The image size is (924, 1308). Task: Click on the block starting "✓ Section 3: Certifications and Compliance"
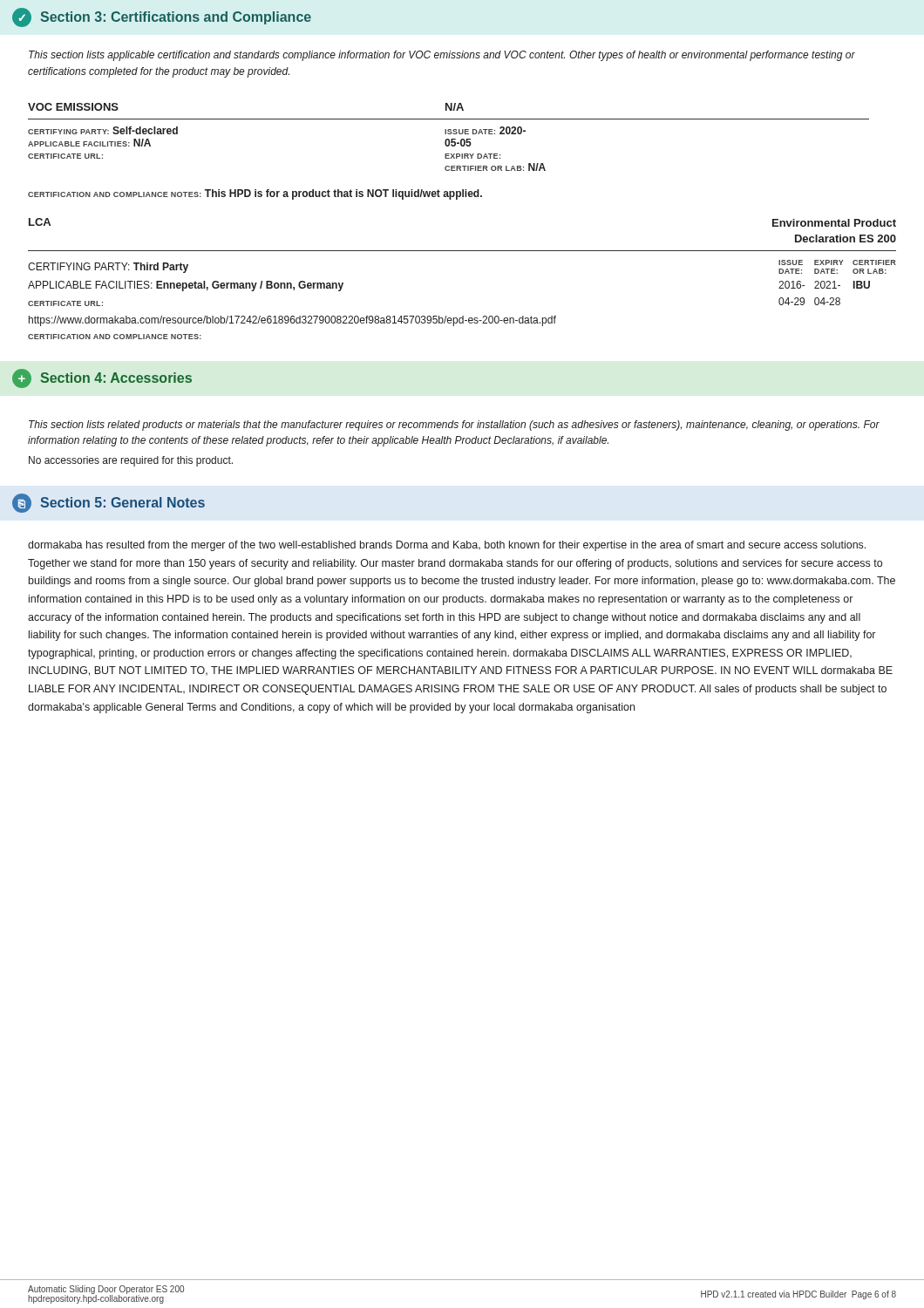tap(162, 17)
